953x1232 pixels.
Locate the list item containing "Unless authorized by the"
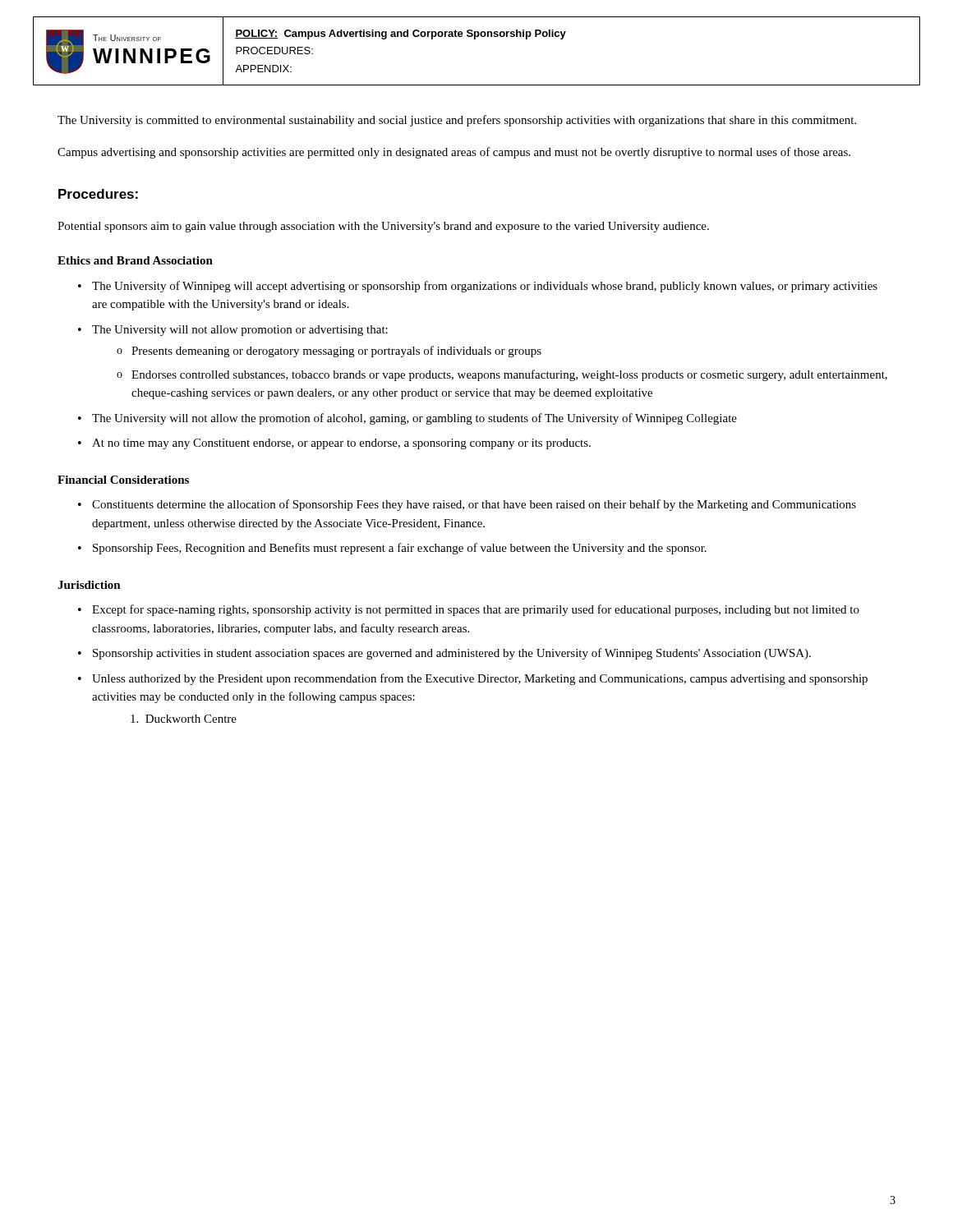(480, 679)
